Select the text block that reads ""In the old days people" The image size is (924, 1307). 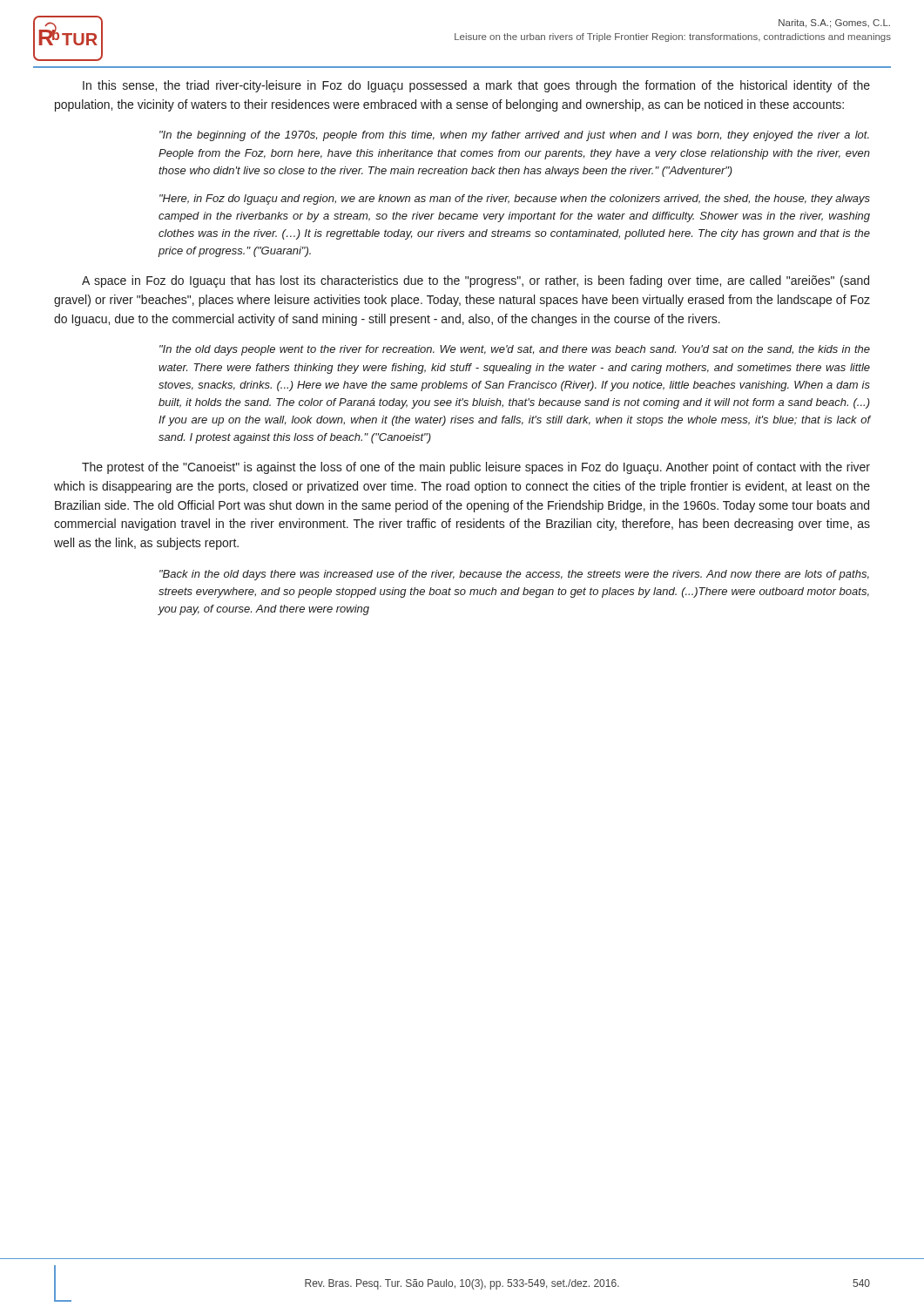514,394
